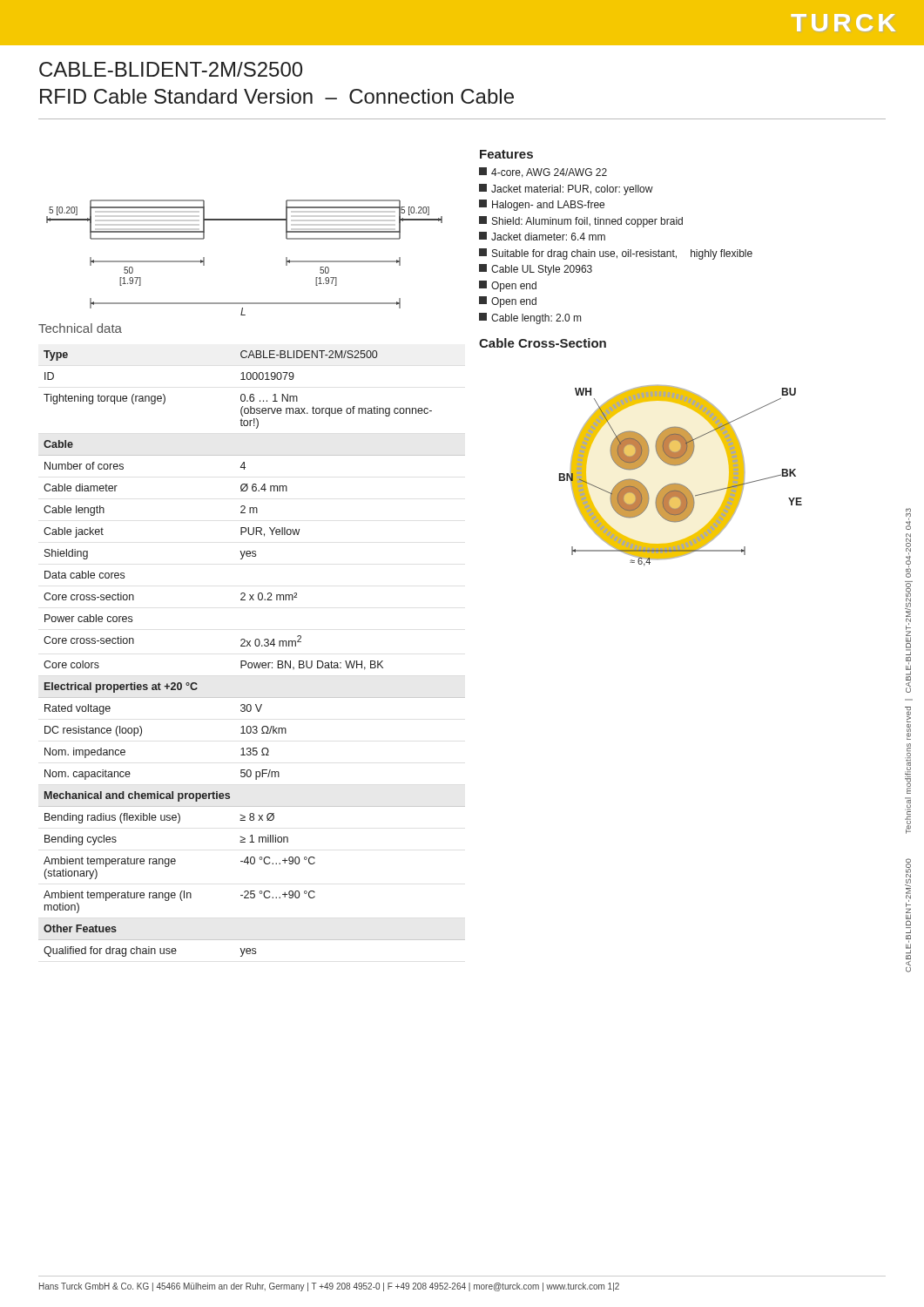924x1307 pixels.
Task: Find the list item containing "Jacket material: PUR,"
Action: (566, 189)
